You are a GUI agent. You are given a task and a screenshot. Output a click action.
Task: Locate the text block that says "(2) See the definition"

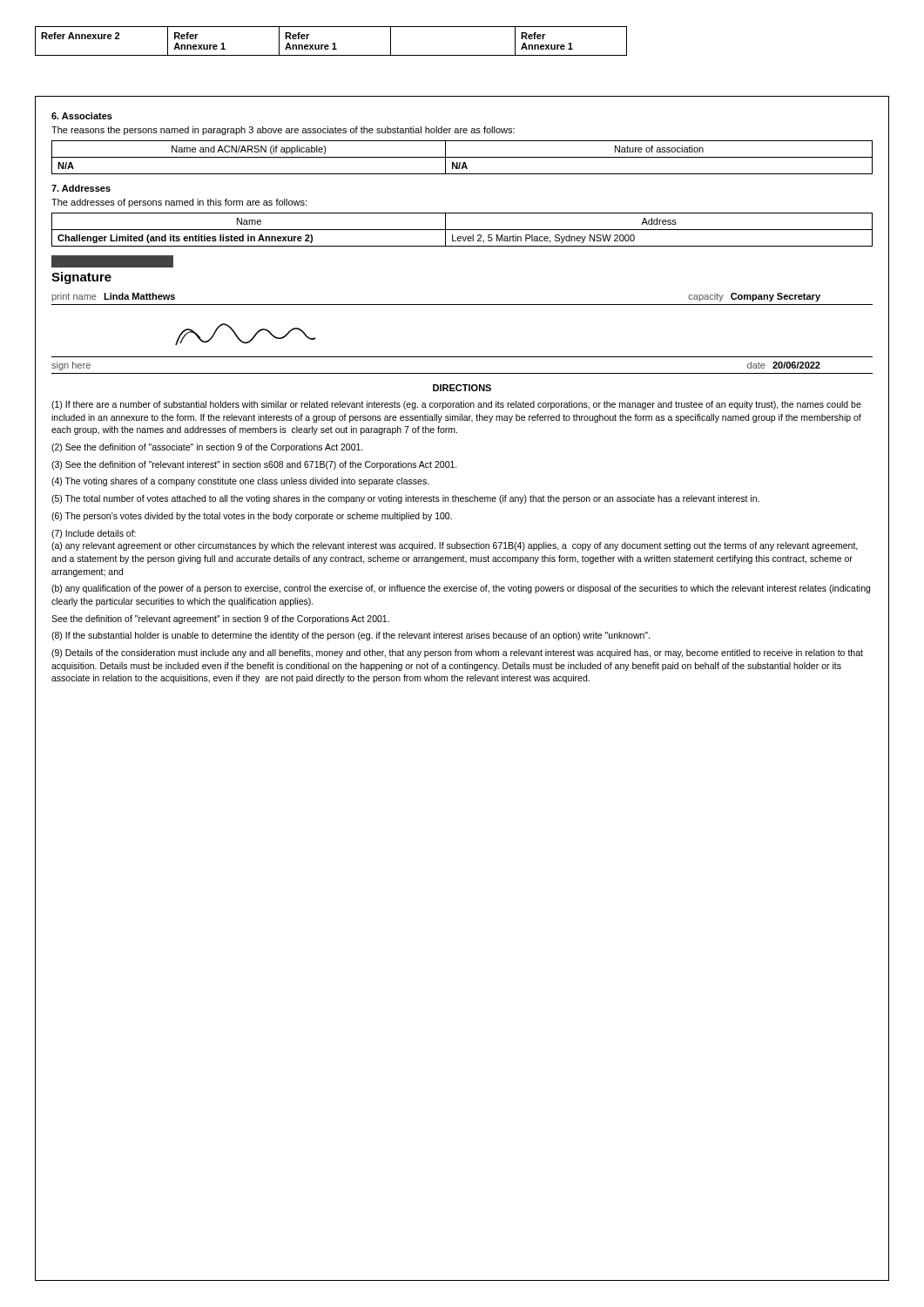pyautogui.click(x=207, y=447)
